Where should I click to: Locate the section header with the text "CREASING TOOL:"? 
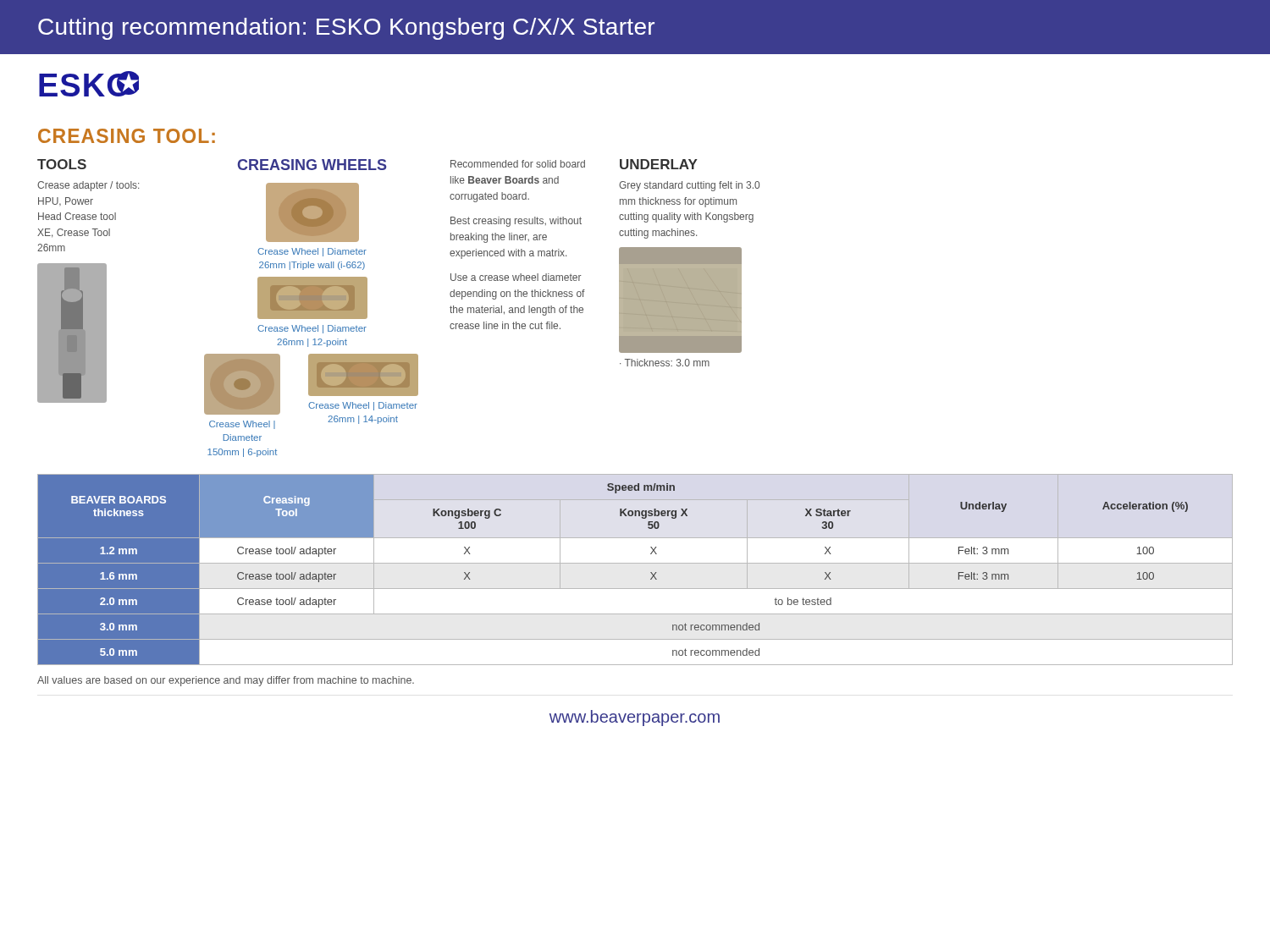pyautogui.click(x=127, y=136)
